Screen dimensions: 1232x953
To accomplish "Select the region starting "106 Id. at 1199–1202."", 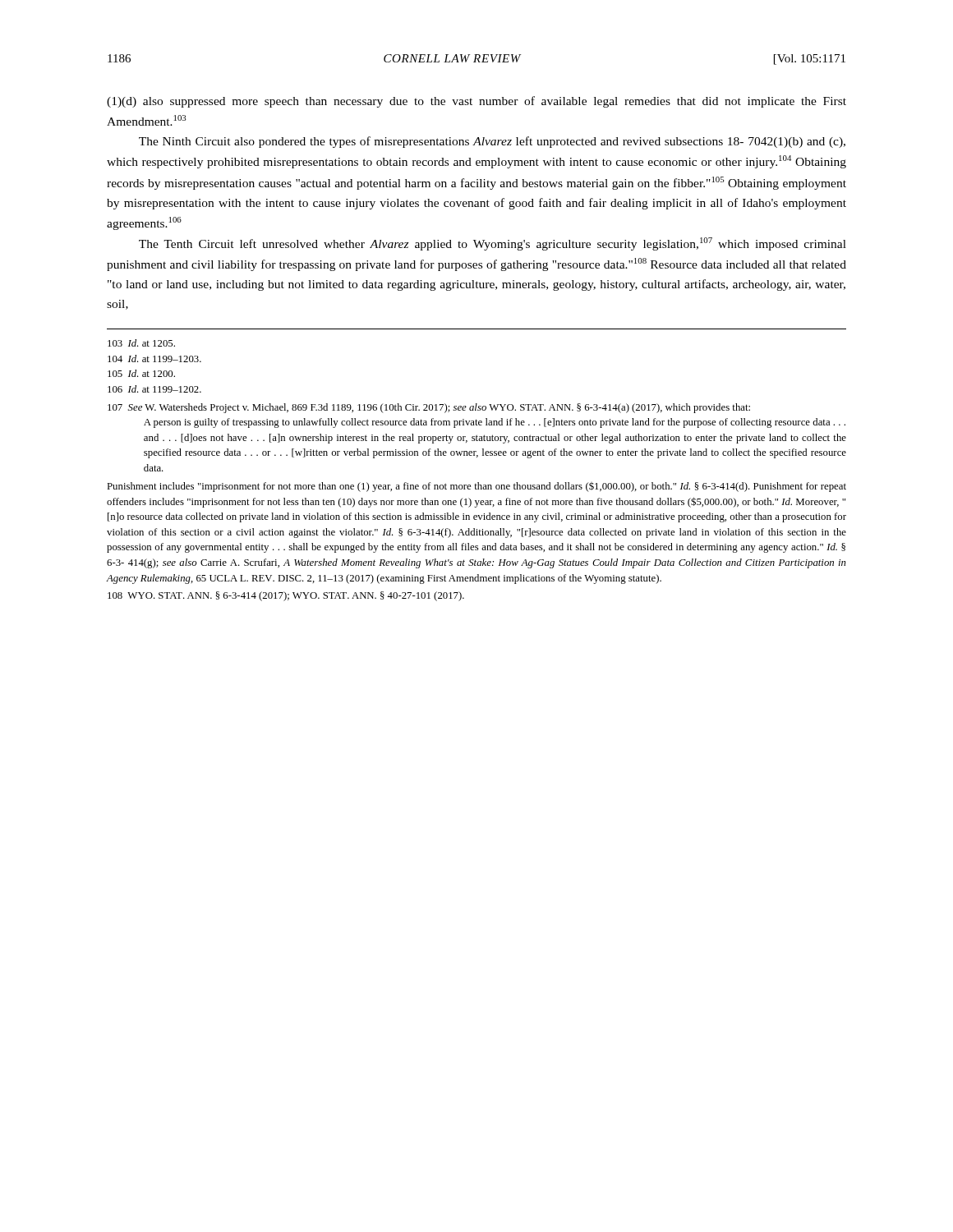I will pos(154,389).
